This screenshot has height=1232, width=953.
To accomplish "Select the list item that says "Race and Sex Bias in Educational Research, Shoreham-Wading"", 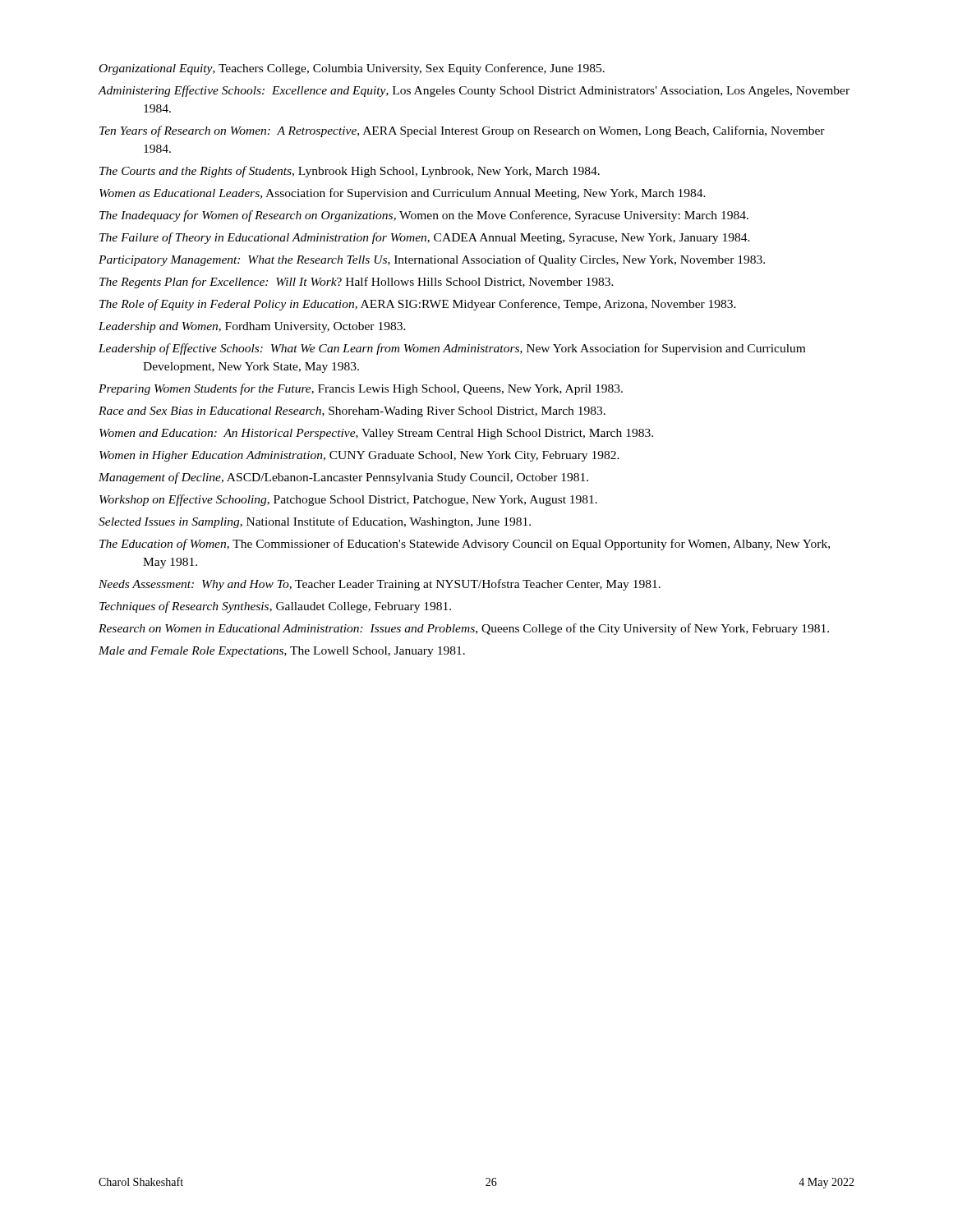I will point(352,410).
